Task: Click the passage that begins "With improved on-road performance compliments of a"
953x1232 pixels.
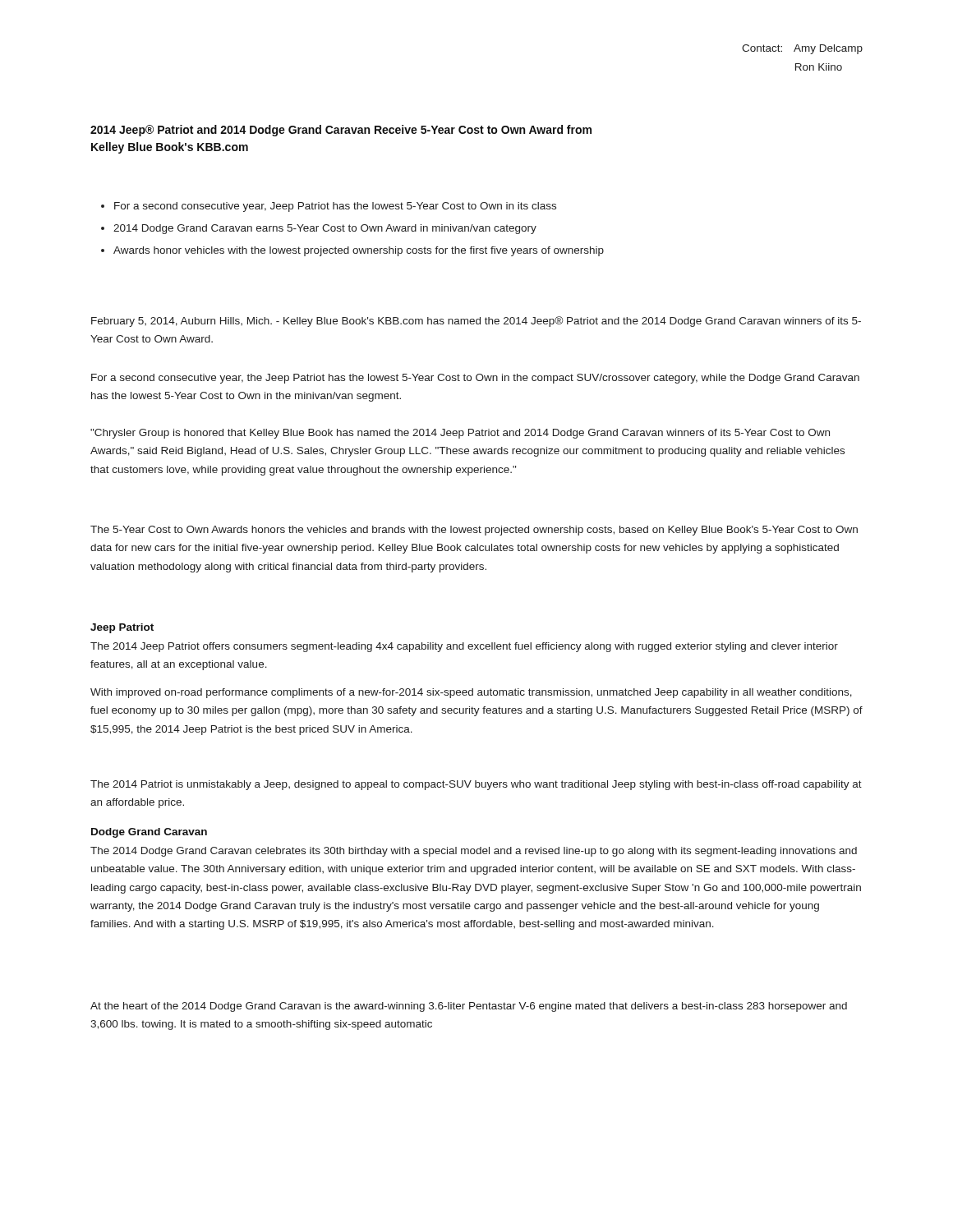Action: (476, 710)
